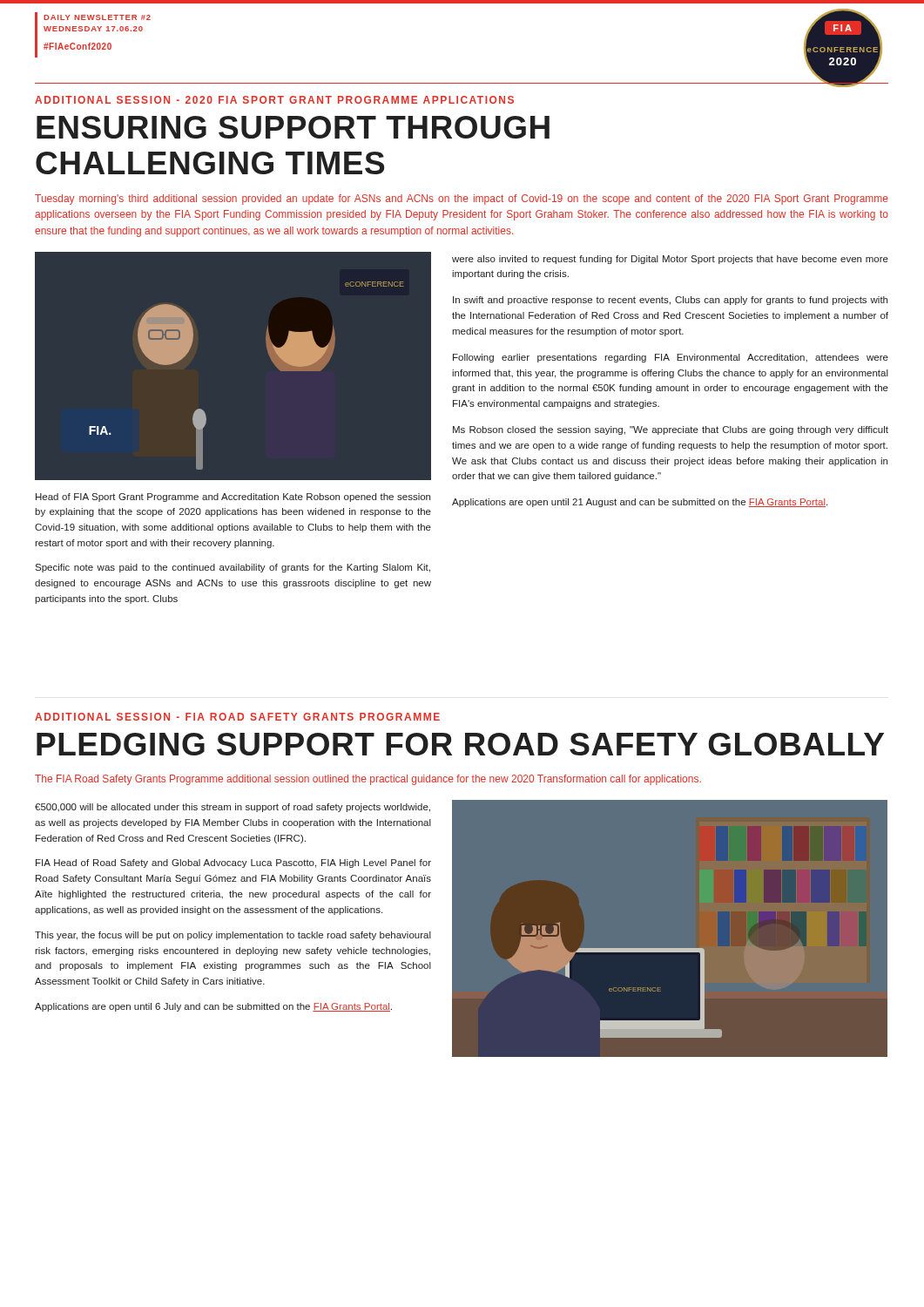Locate the passage starting "Head of FIA Sport"

[233, 520]
